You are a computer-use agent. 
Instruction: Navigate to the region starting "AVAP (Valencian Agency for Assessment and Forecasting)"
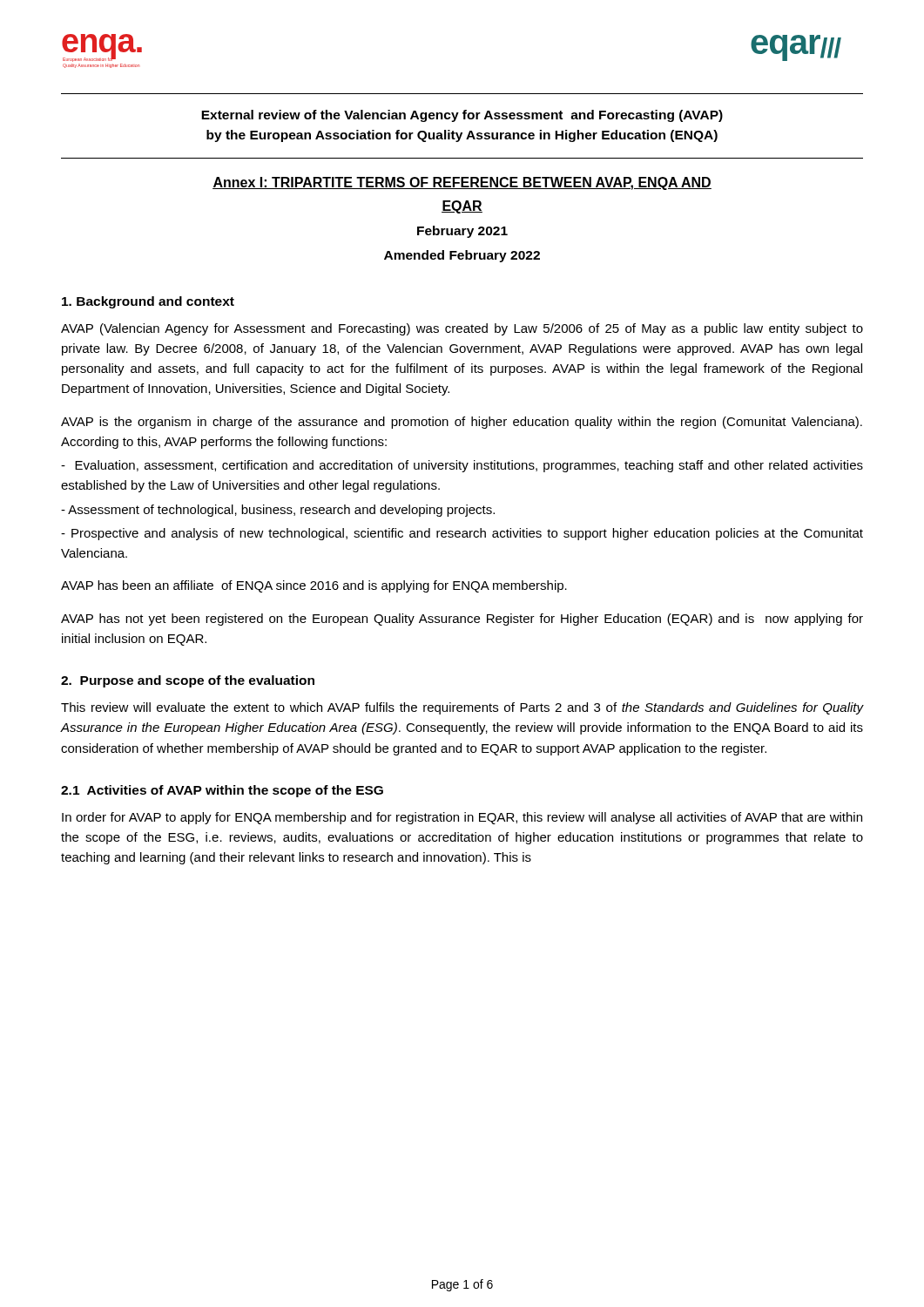[x=462, y=358]
